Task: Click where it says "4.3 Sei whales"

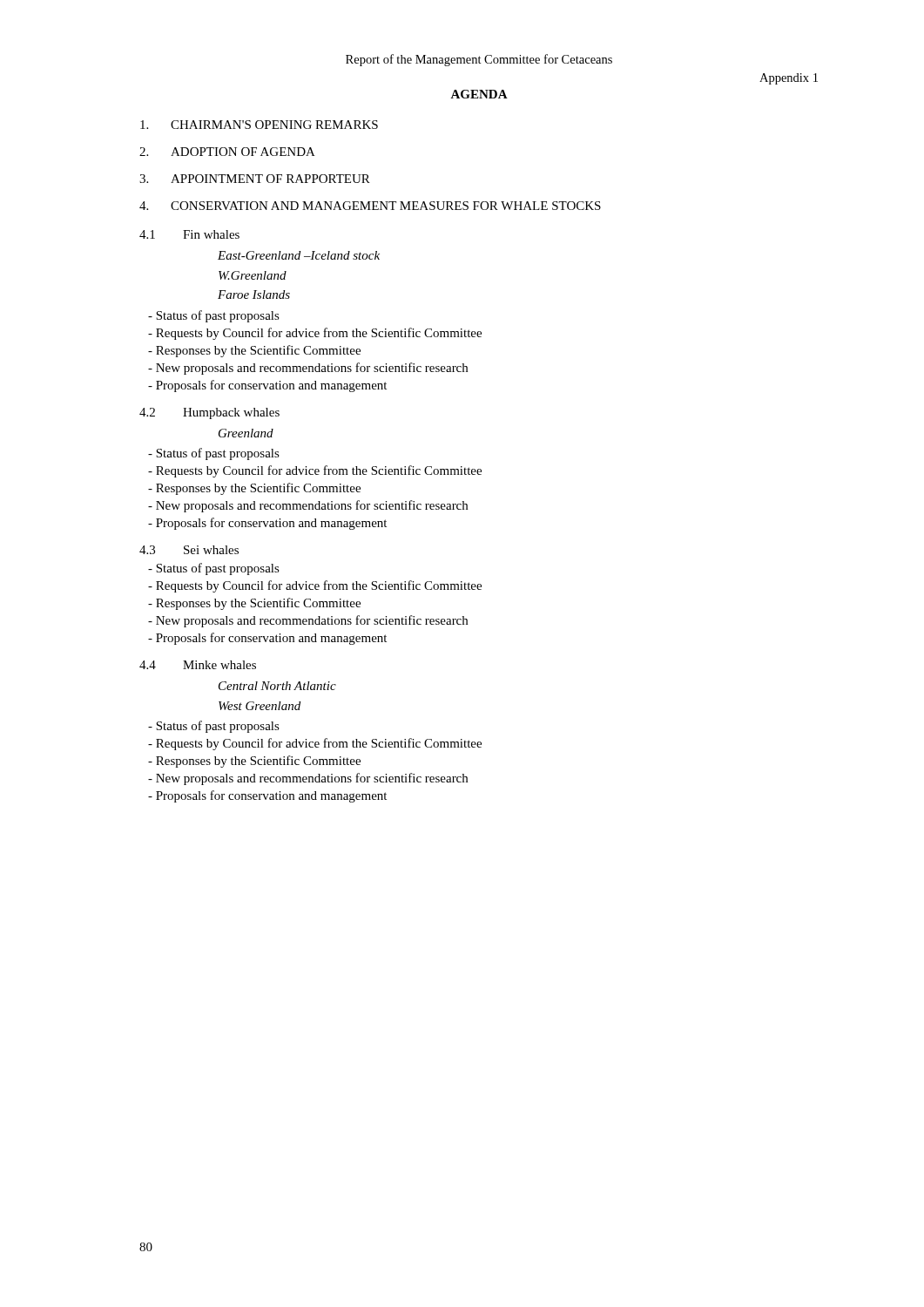Action: (x=189, y=550)
